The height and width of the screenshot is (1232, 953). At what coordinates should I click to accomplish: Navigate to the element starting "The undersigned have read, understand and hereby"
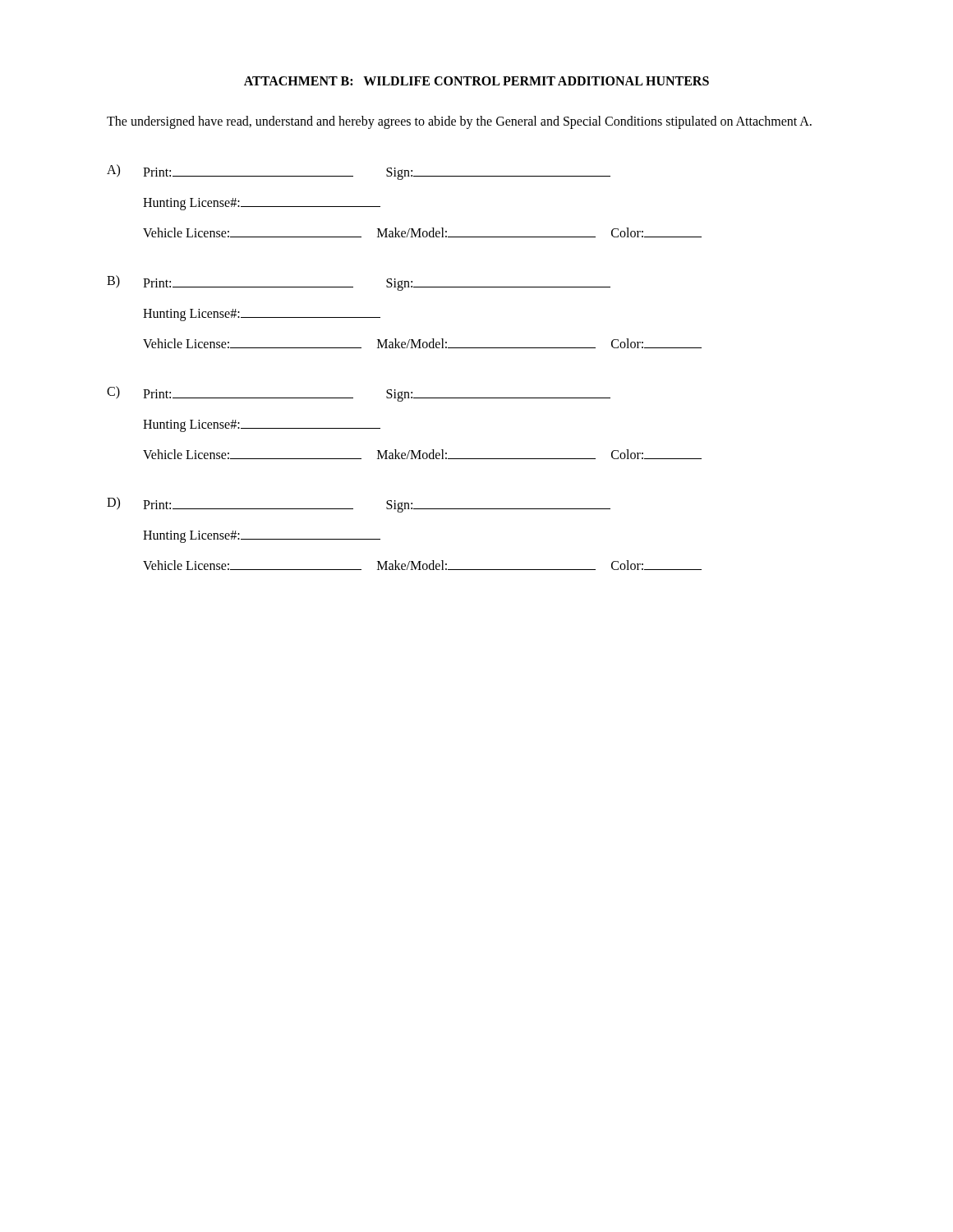click(x=460, y=121)
